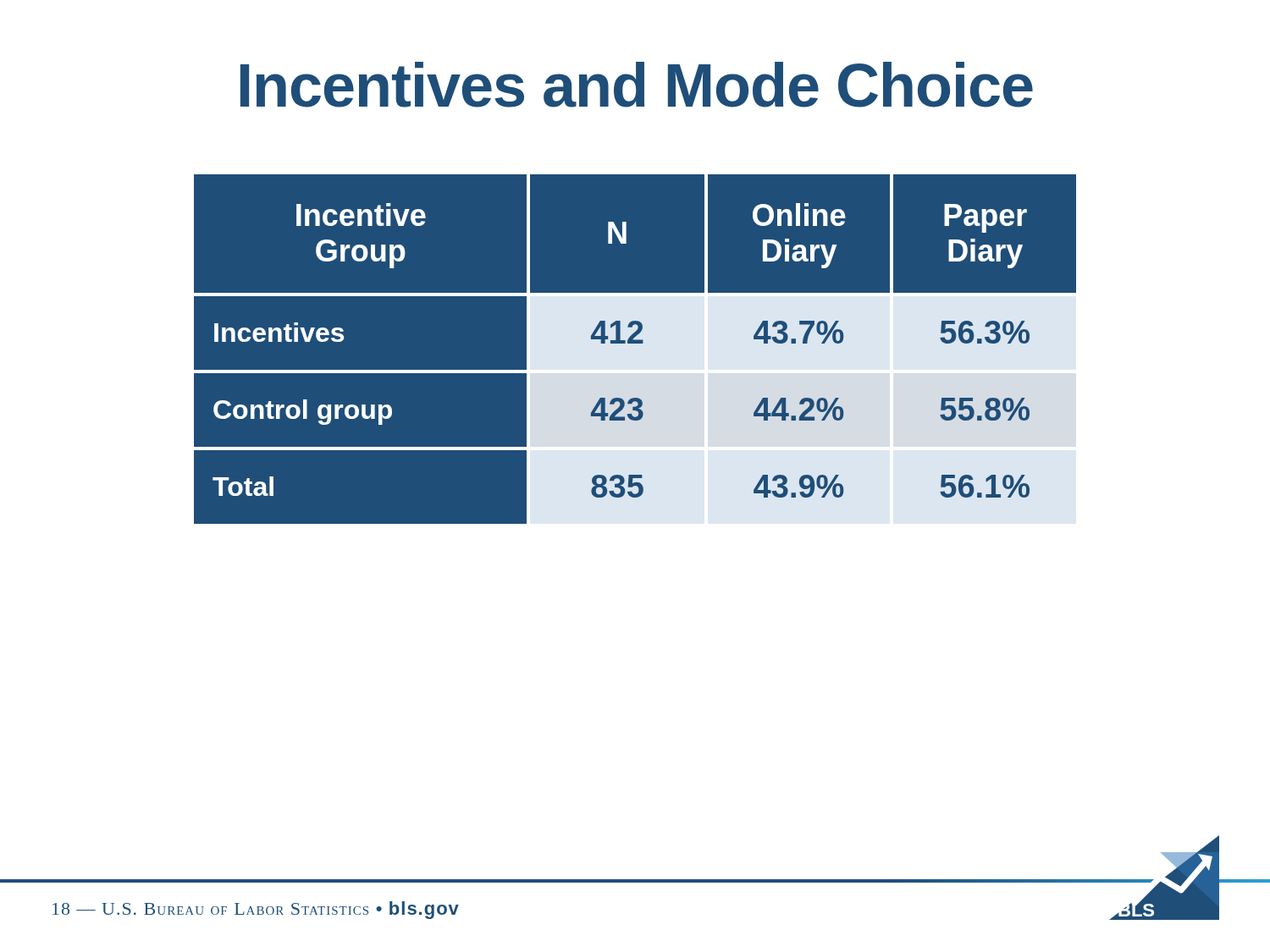Point to the passage starting "Incentives and Mode Choice"
This screenshot has width=1270, height=952.
635,85
